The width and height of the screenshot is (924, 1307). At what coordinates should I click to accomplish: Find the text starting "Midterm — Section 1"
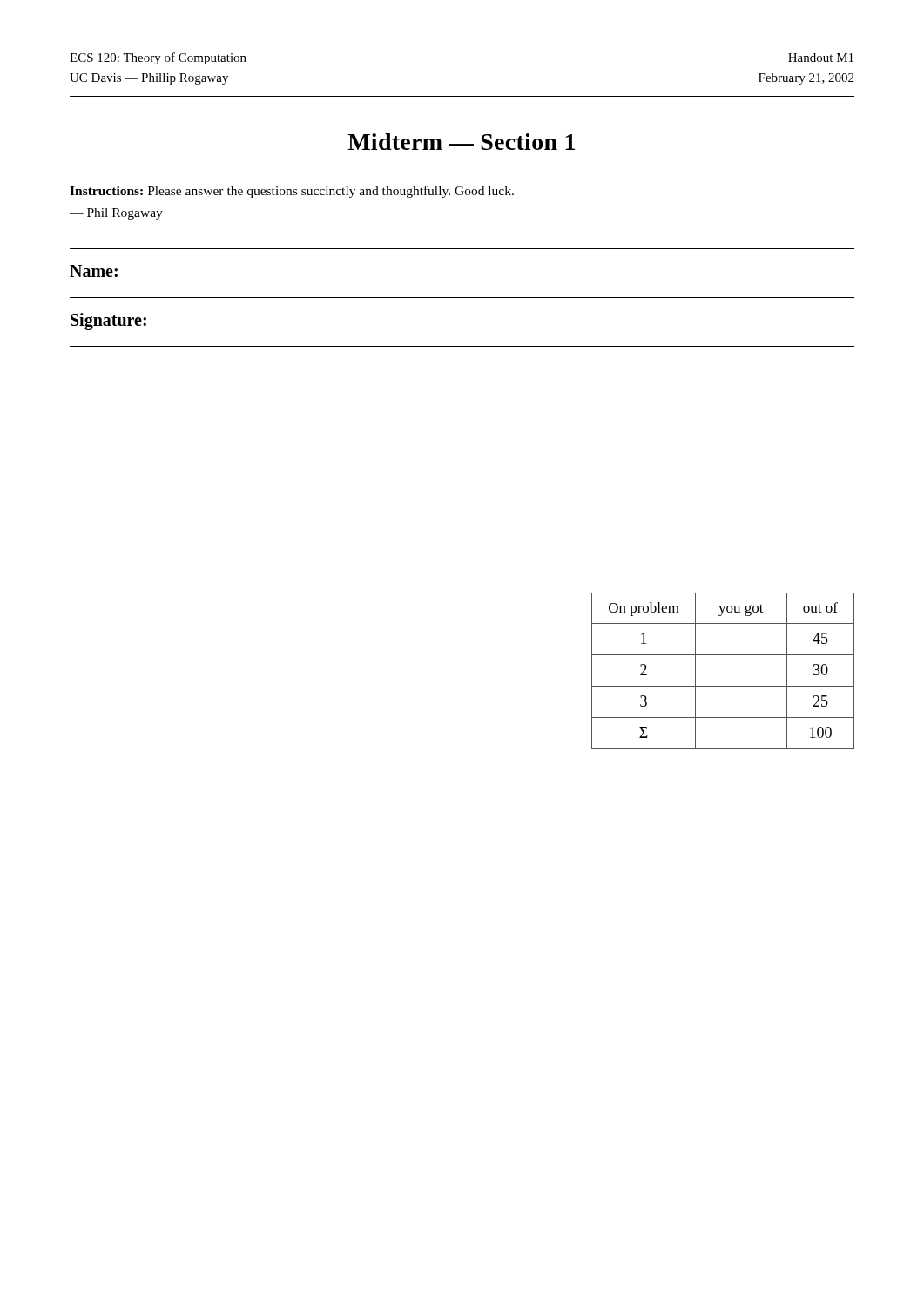coord(462,142)
